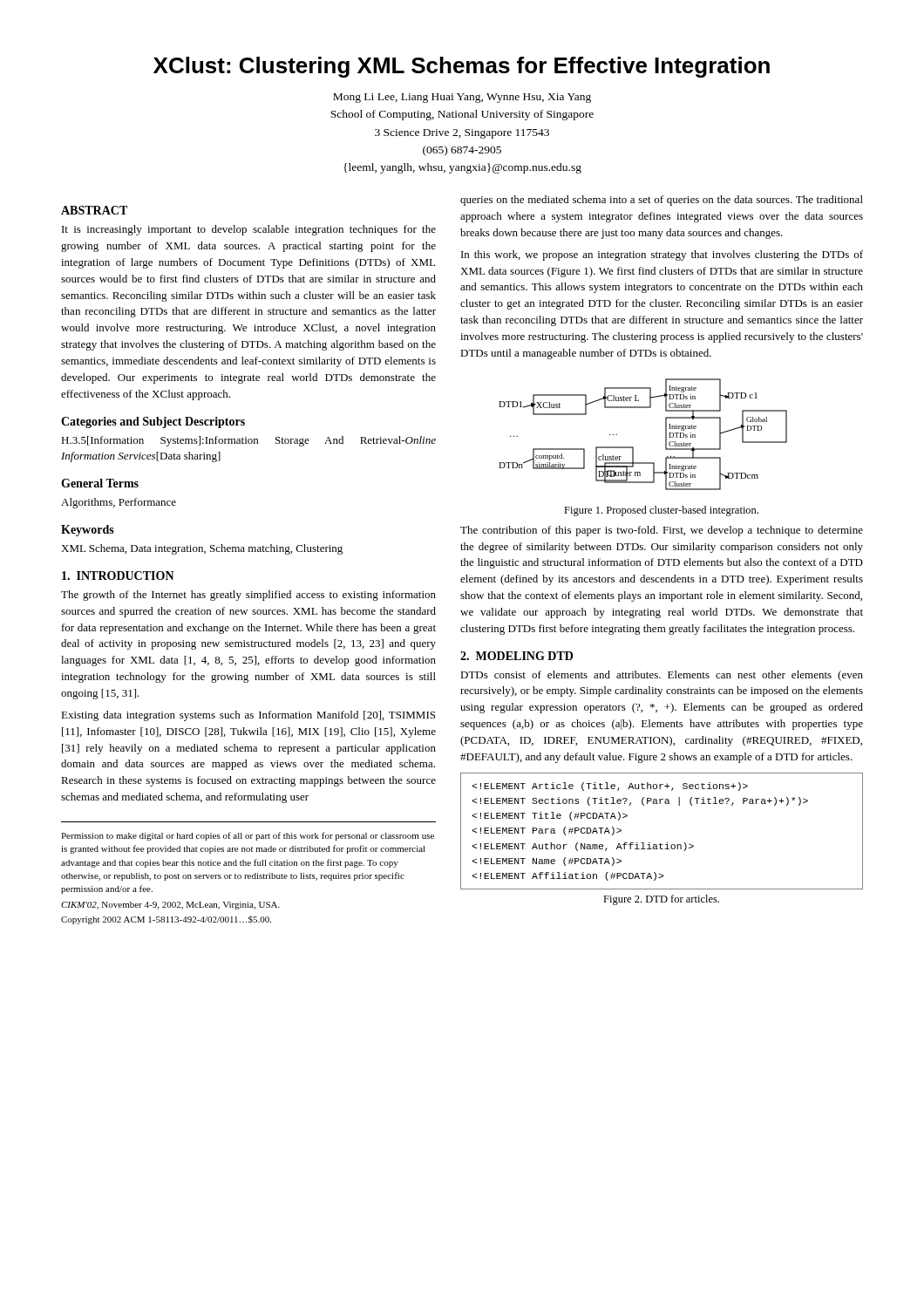Click on the footnote with the text "Permission to make digital or hard"
Screen dimensions: 1308x924
point(248,878)
